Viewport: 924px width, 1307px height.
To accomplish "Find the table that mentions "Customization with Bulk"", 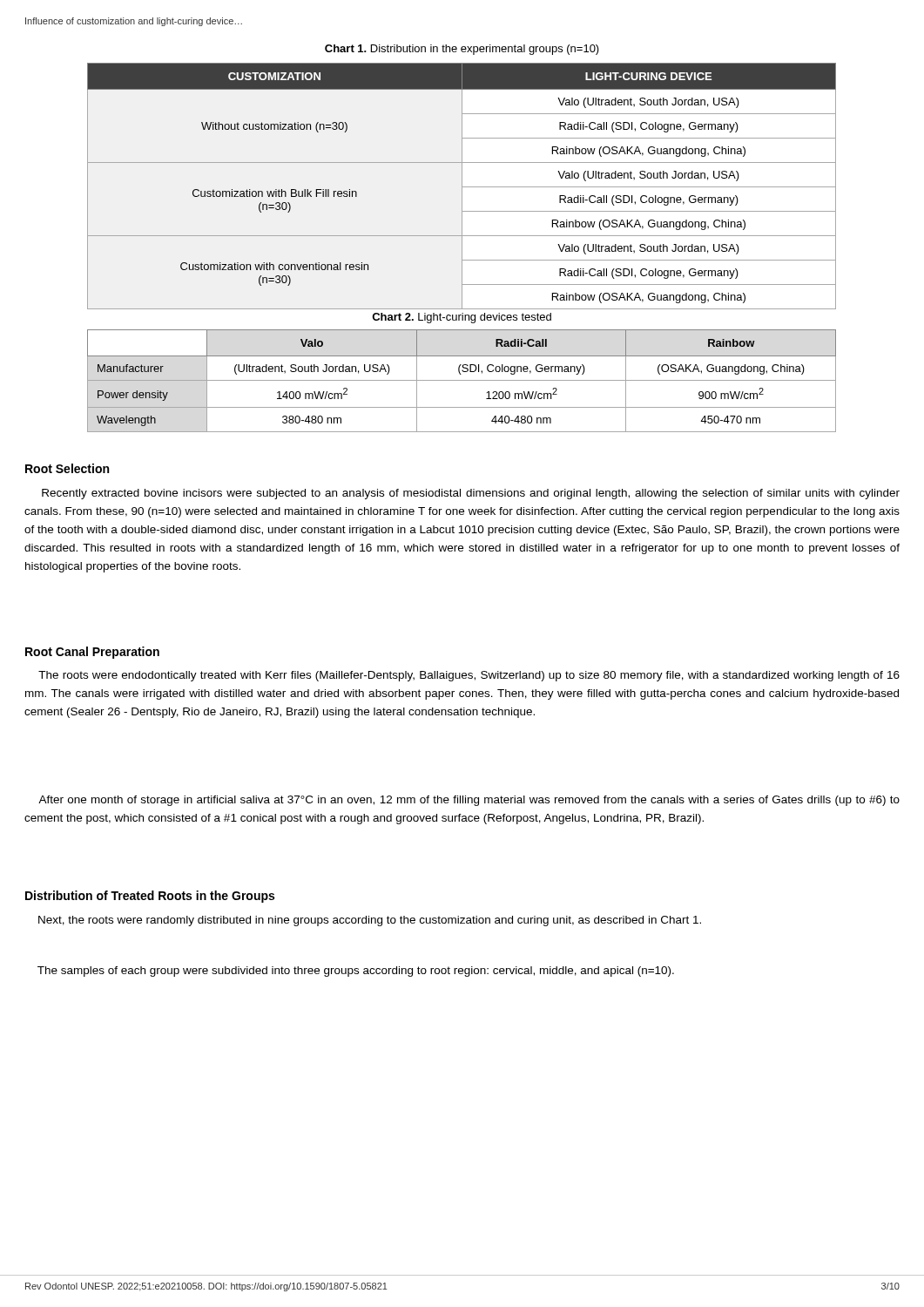I will click(x=462, y=186).
